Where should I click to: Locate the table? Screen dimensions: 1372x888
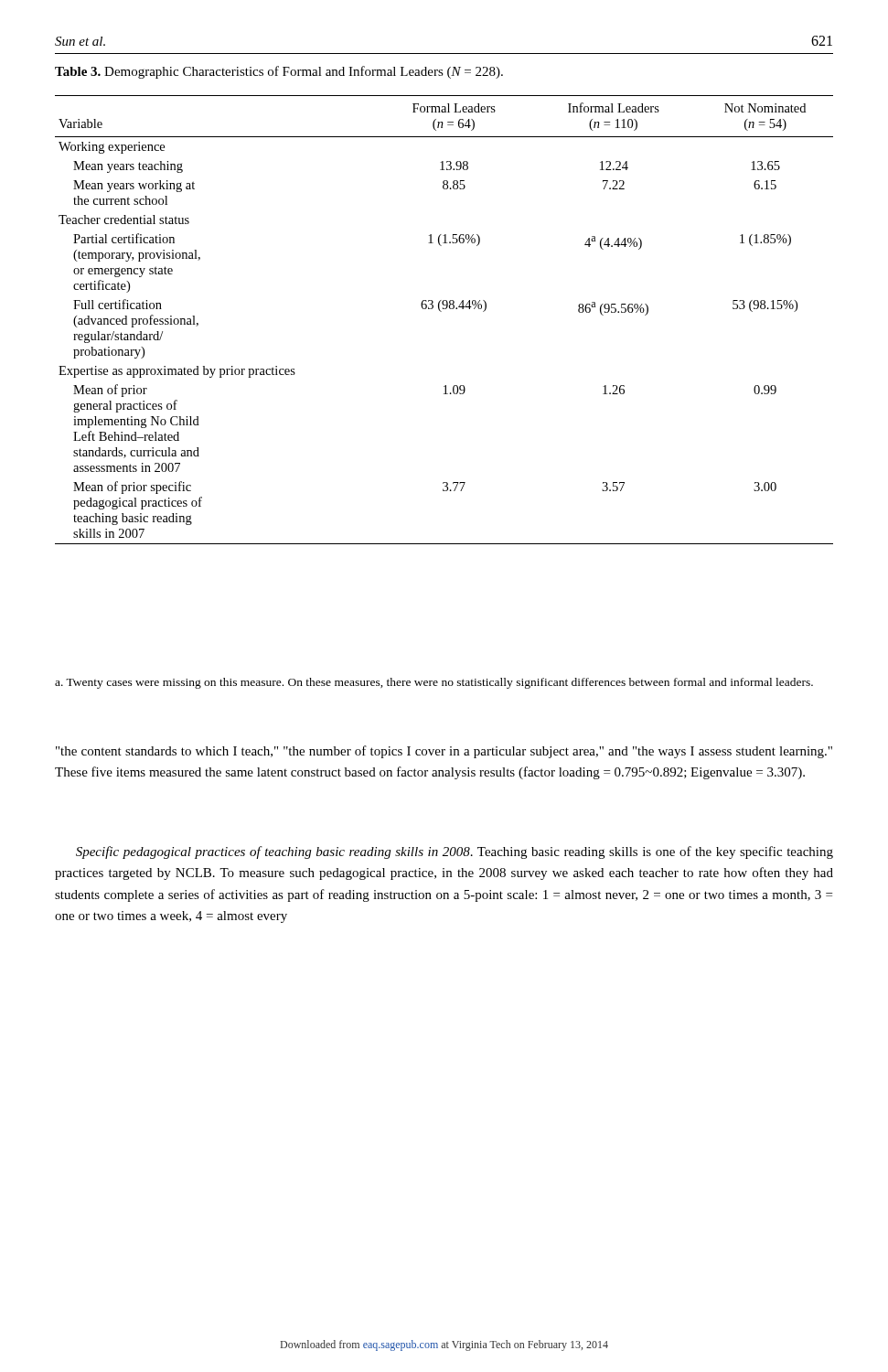pos(444,329)
